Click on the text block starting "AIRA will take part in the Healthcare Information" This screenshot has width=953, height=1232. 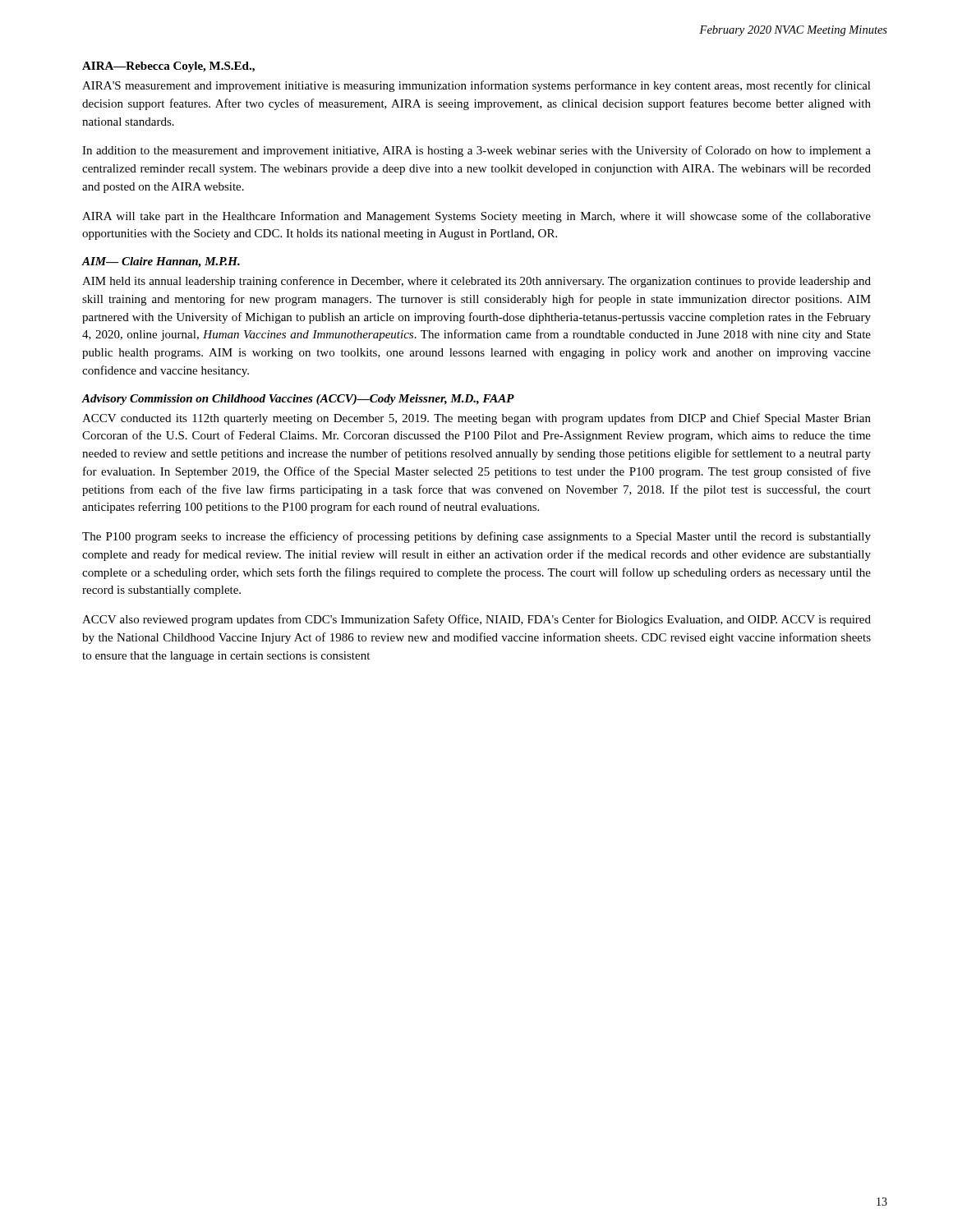pyautogui.click(x=476, y=225)
